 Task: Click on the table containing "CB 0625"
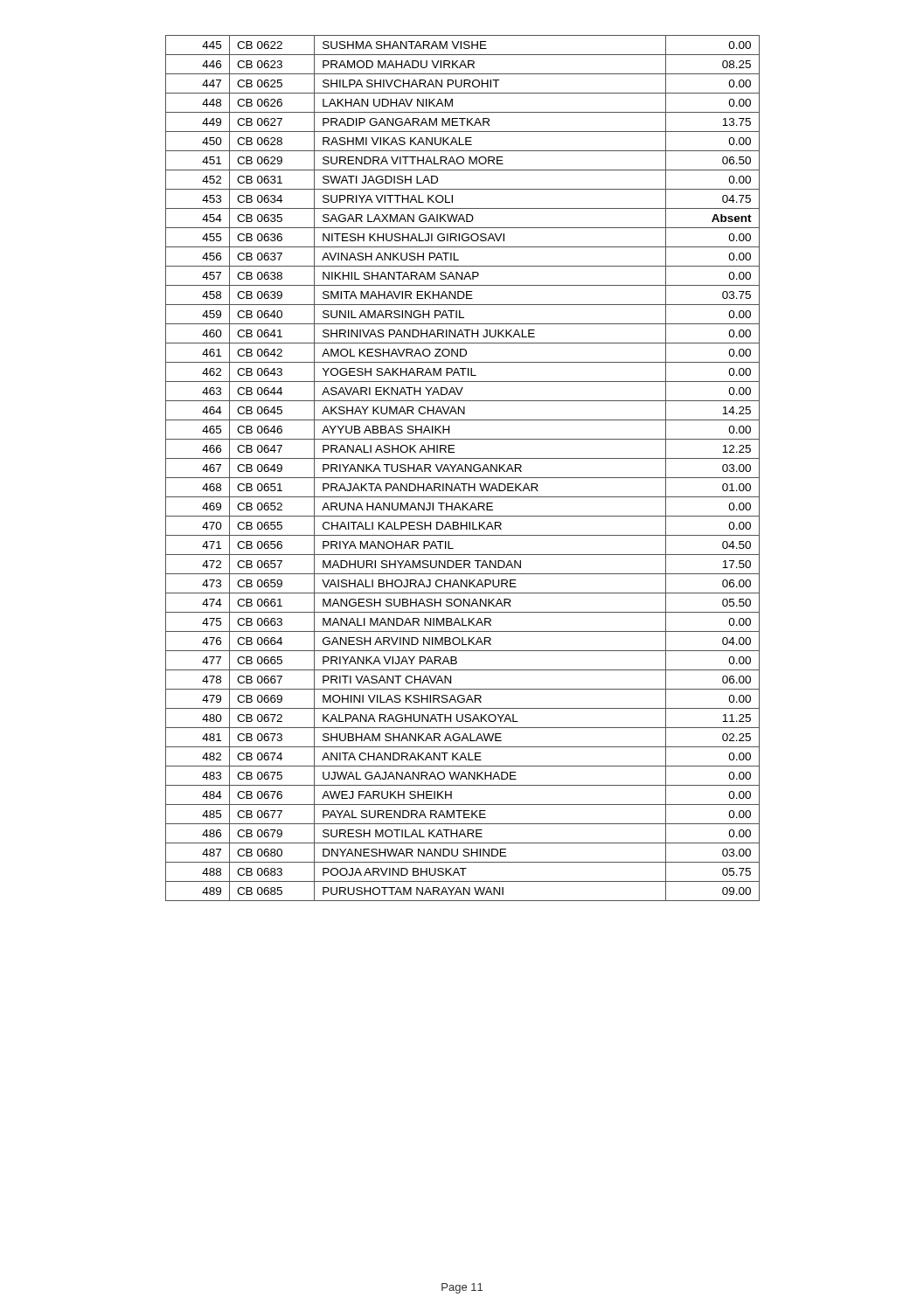[462, 468]
